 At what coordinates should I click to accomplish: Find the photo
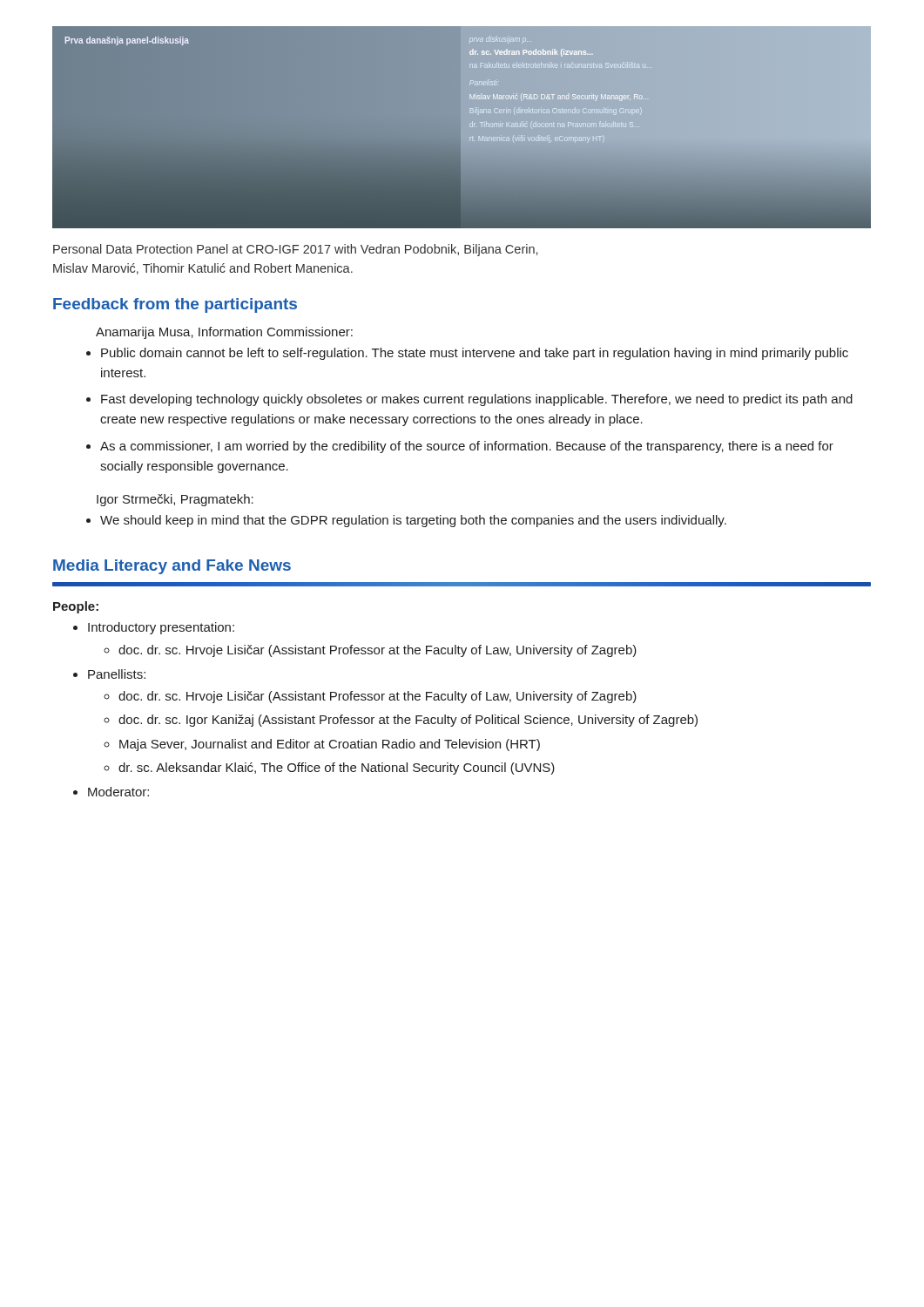click(x=462, y=127)
